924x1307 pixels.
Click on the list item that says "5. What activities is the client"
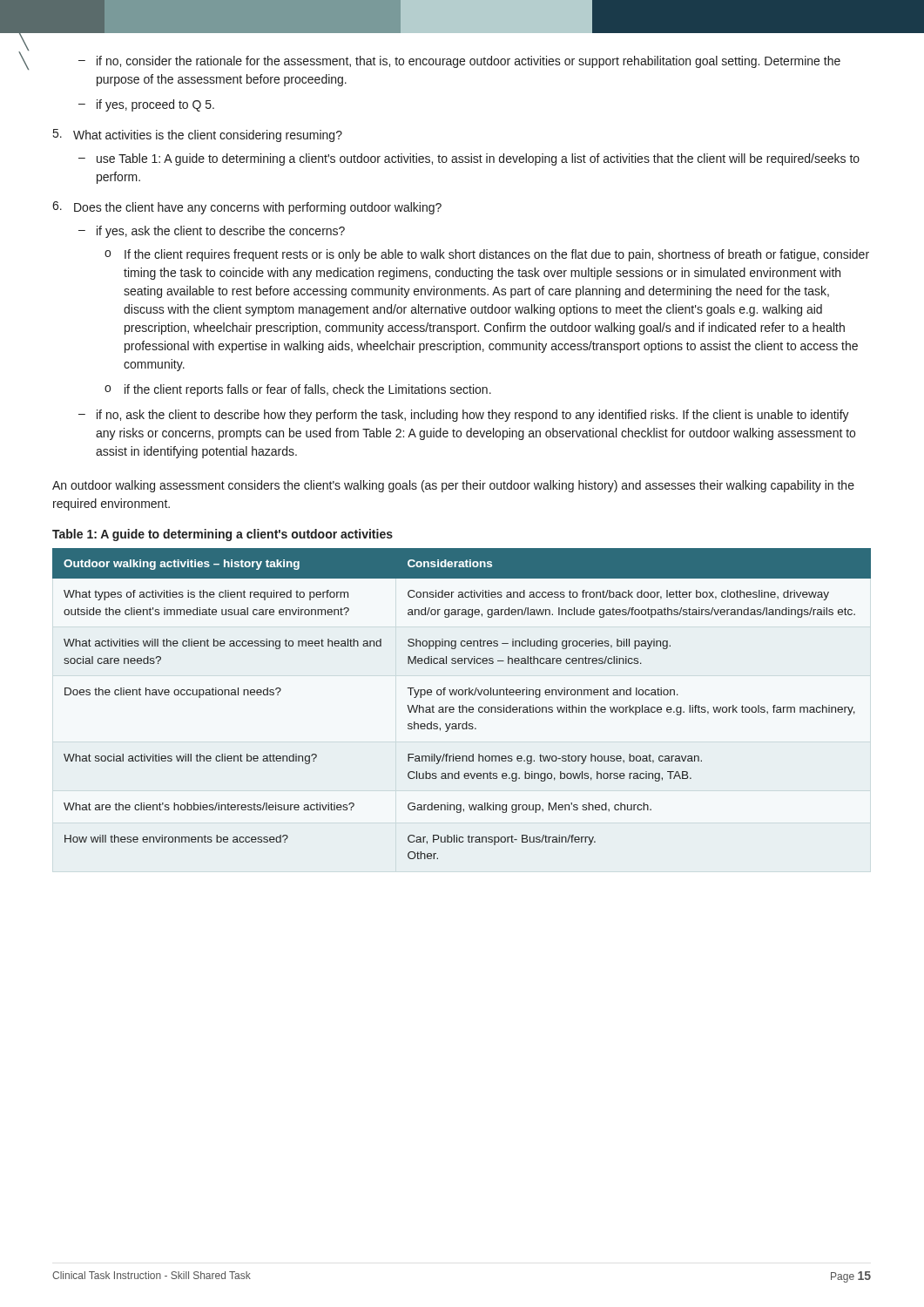click(x=198, y=135)
